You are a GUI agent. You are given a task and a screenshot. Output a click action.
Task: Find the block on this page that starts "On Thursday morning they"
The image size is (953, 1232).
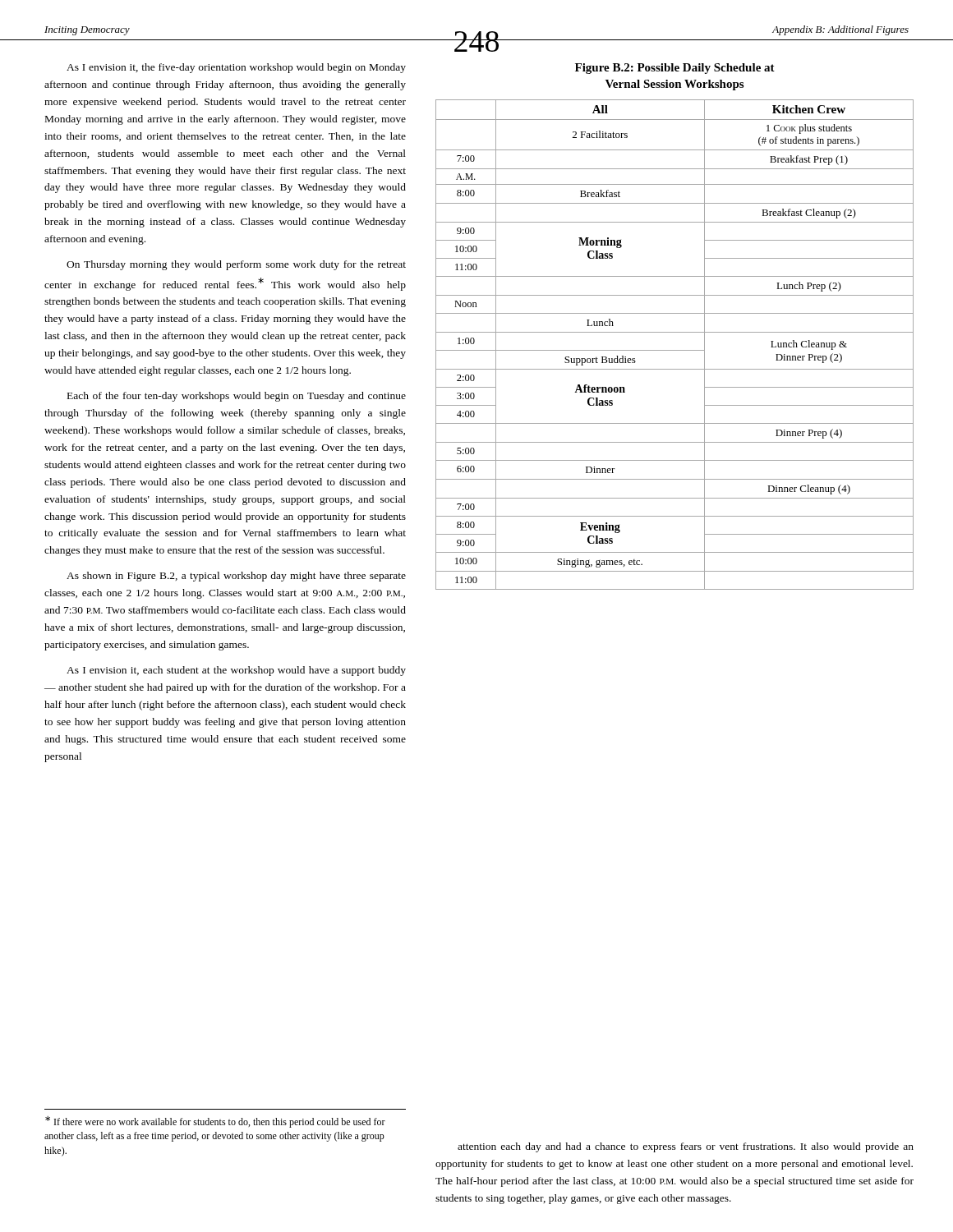pyautogui.click(x=225, y=318)
